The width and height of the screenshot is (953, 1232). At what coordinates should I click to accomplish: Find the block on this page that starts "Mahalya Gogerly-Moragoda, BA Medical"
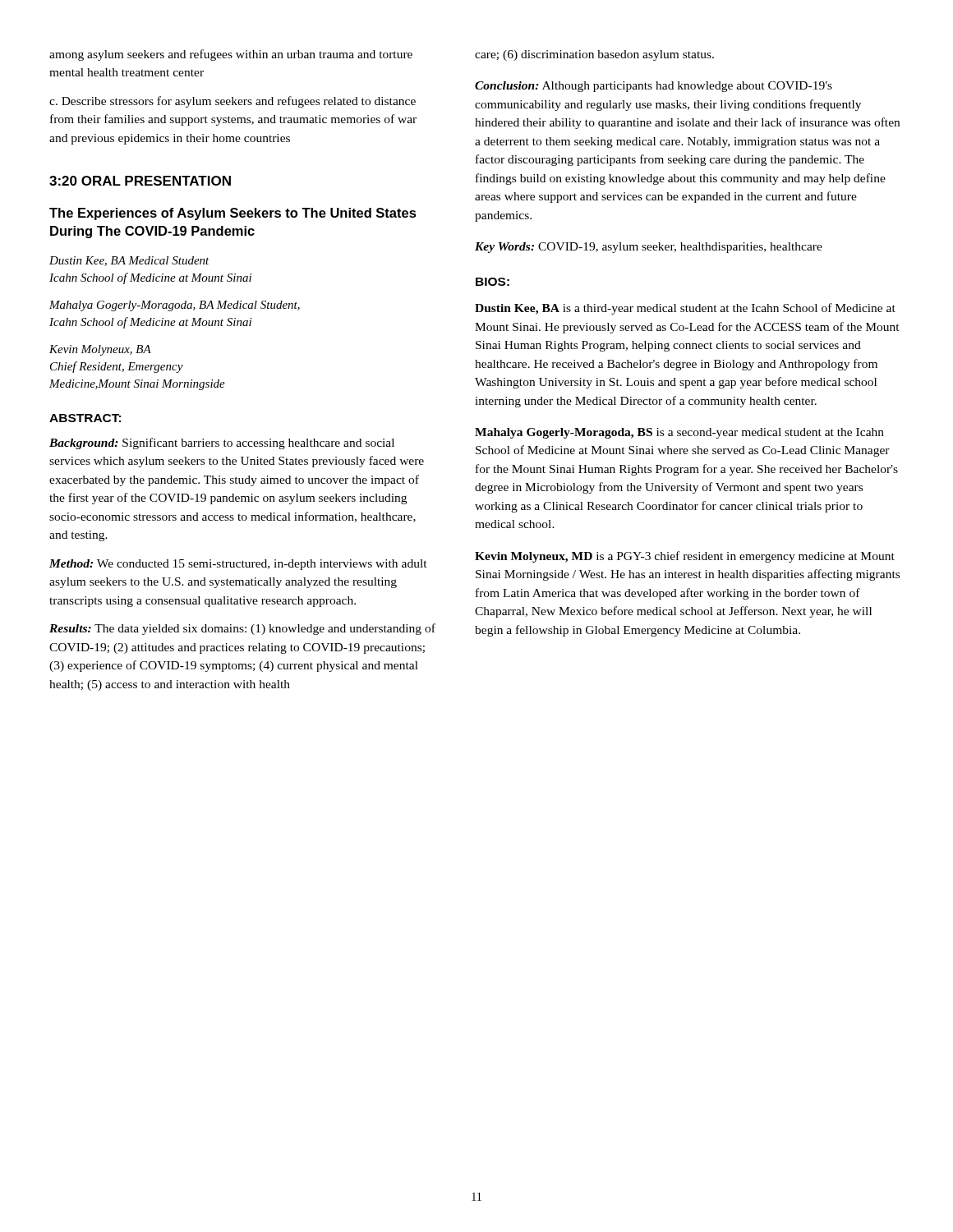coord(175,313)
